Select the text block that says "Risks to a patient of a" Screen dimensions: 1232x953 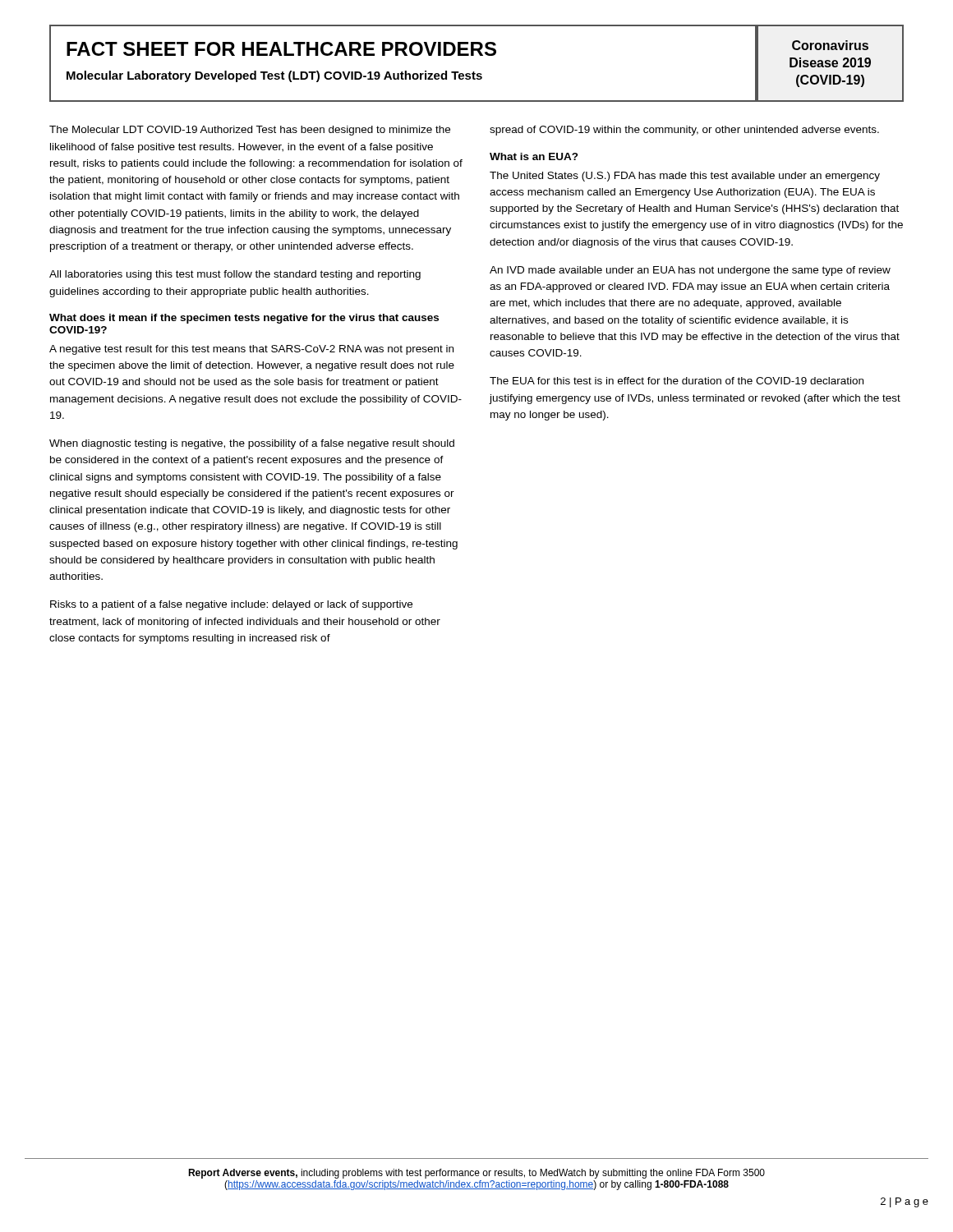245,621
